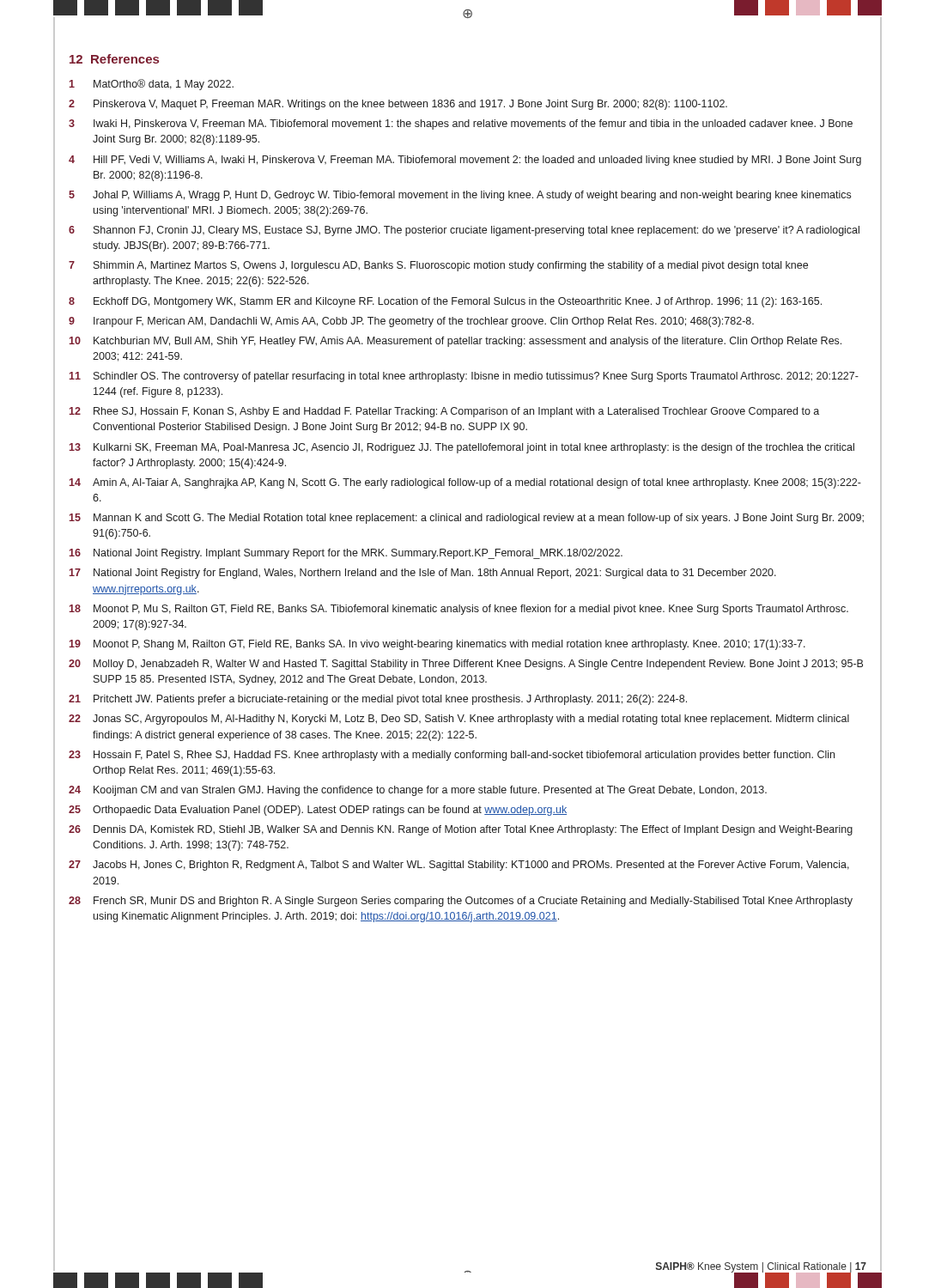This screenshot has width=935, height=1288.
Task: Select the list item containing "24 Kooijman CM"
Action: 468,790
